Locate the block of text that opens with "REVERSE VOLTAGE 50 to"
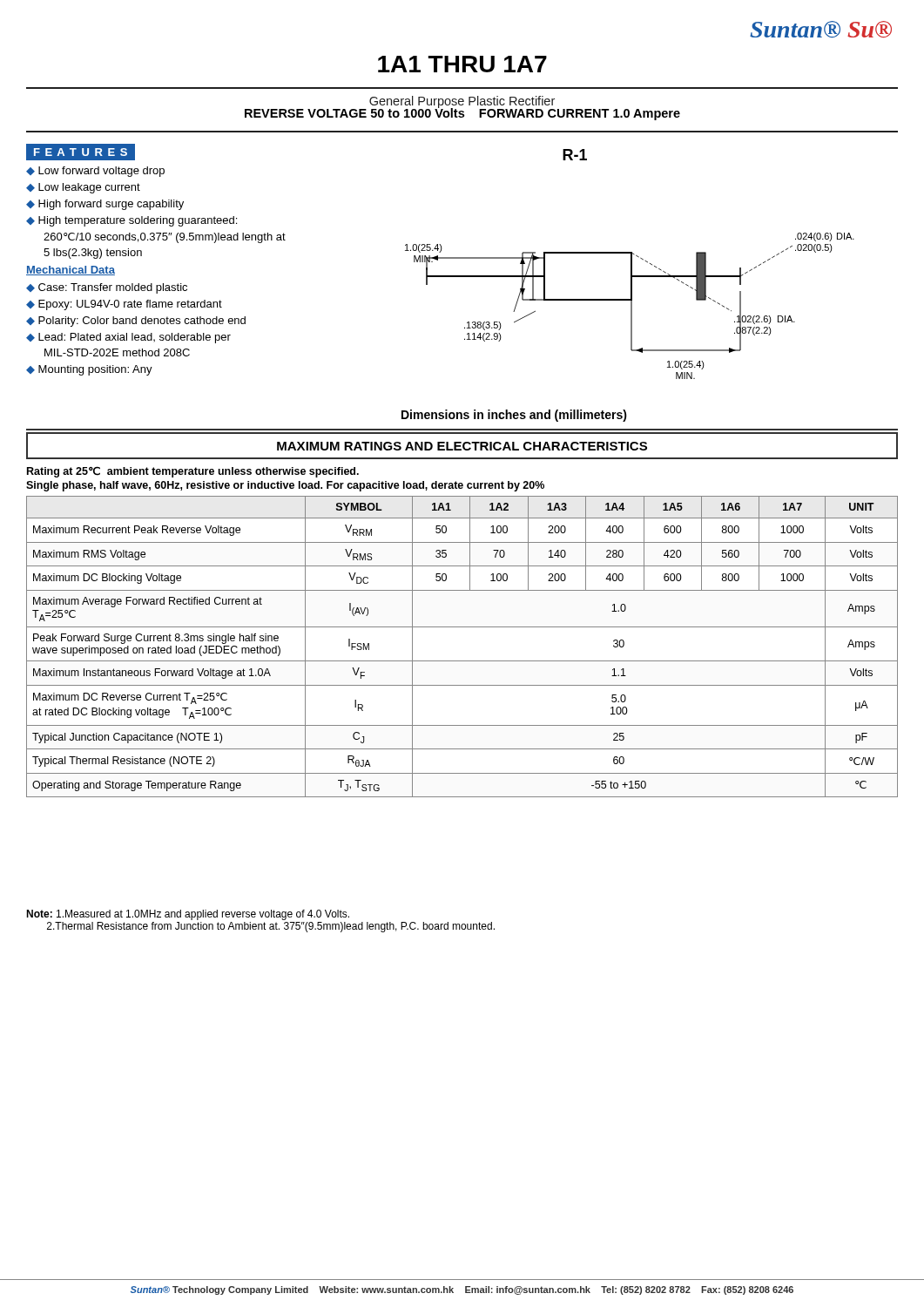 pyautogui.click(x=462, y=113)
